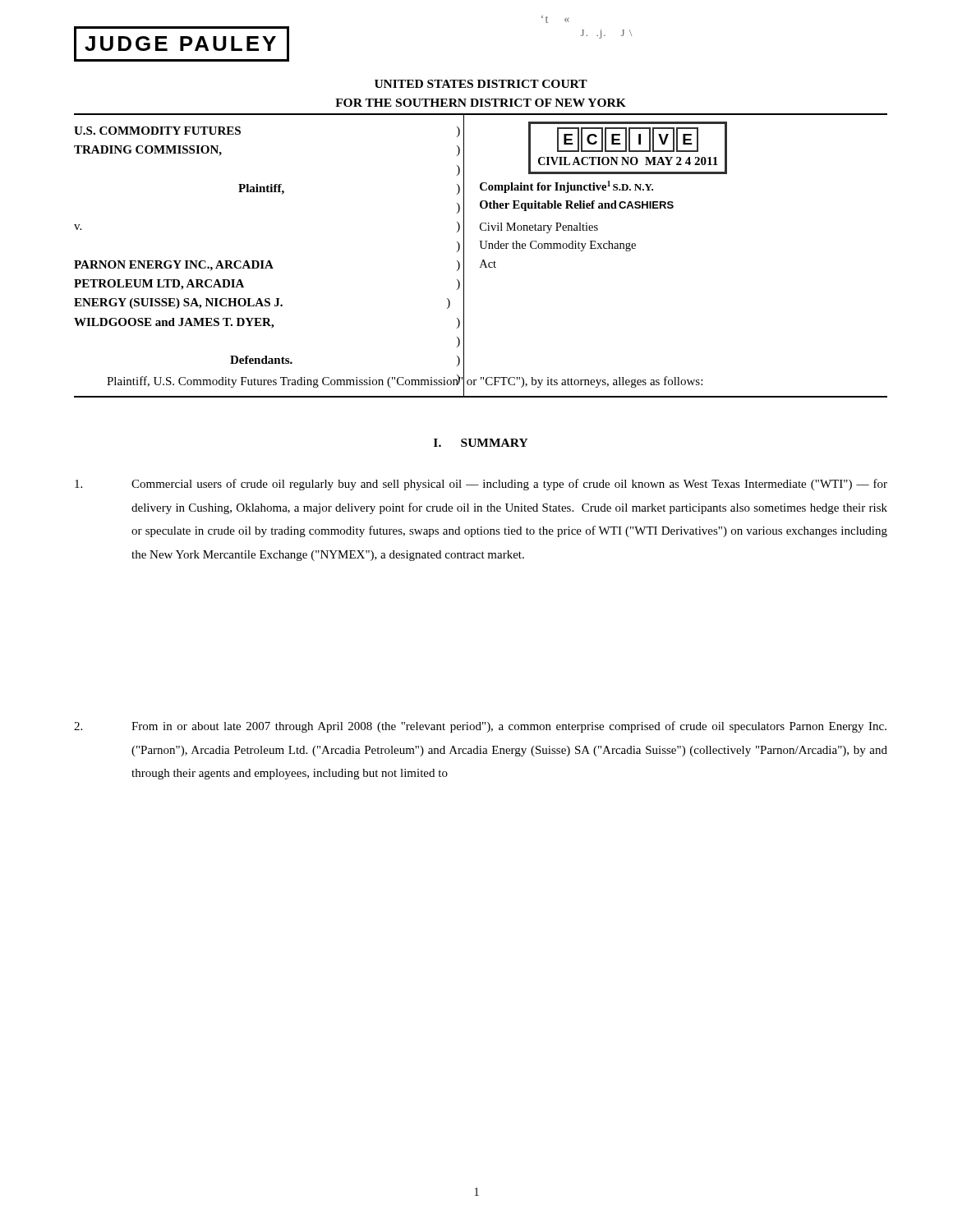The image size is (953, 1232).
Task: Click a table
Action: pyautogui.click(x=481, y=256)
